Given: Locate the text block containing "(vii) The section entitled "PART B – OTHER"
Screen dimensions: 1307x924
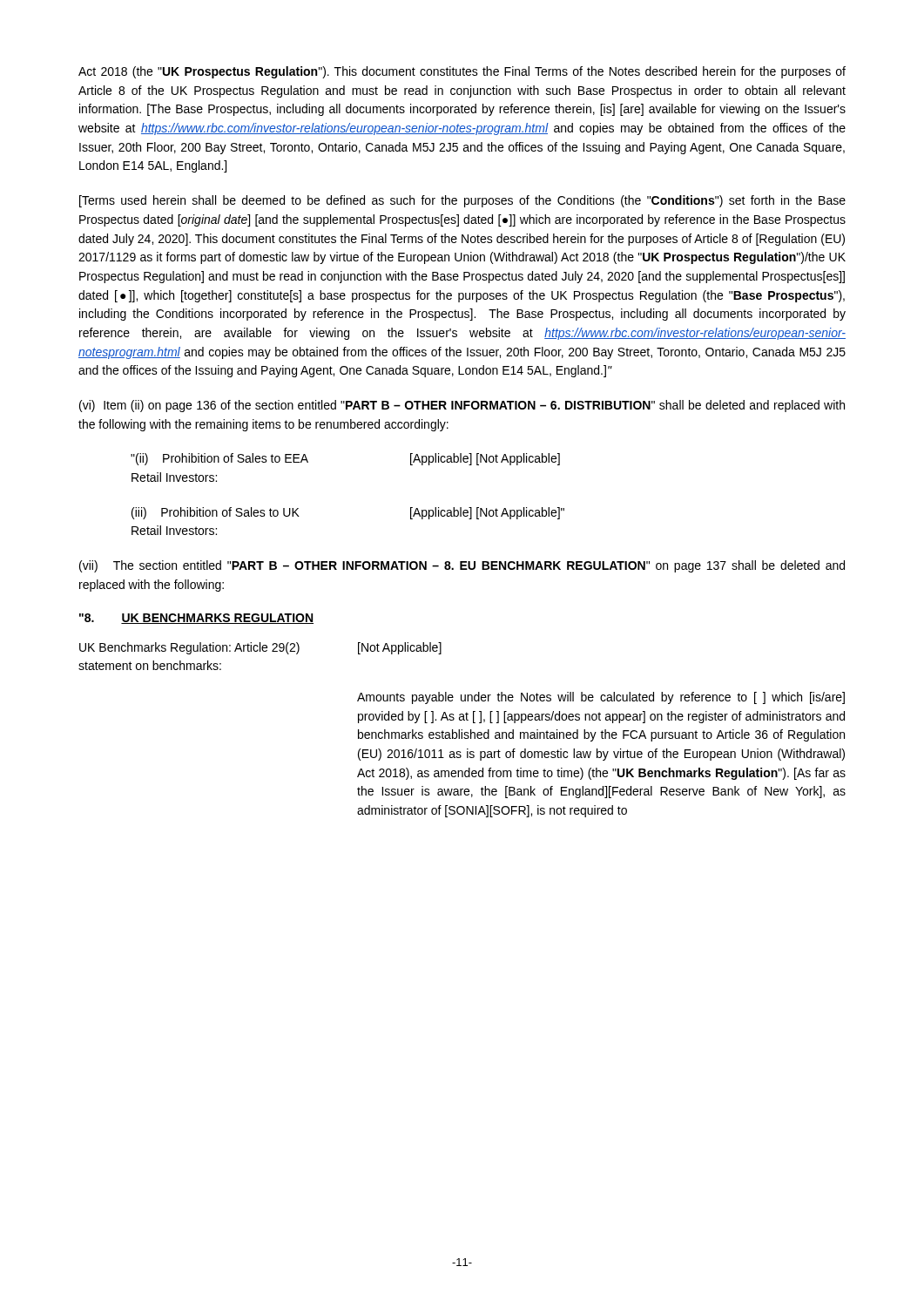Looking at the screenshot, I should (x=462, y=575).
